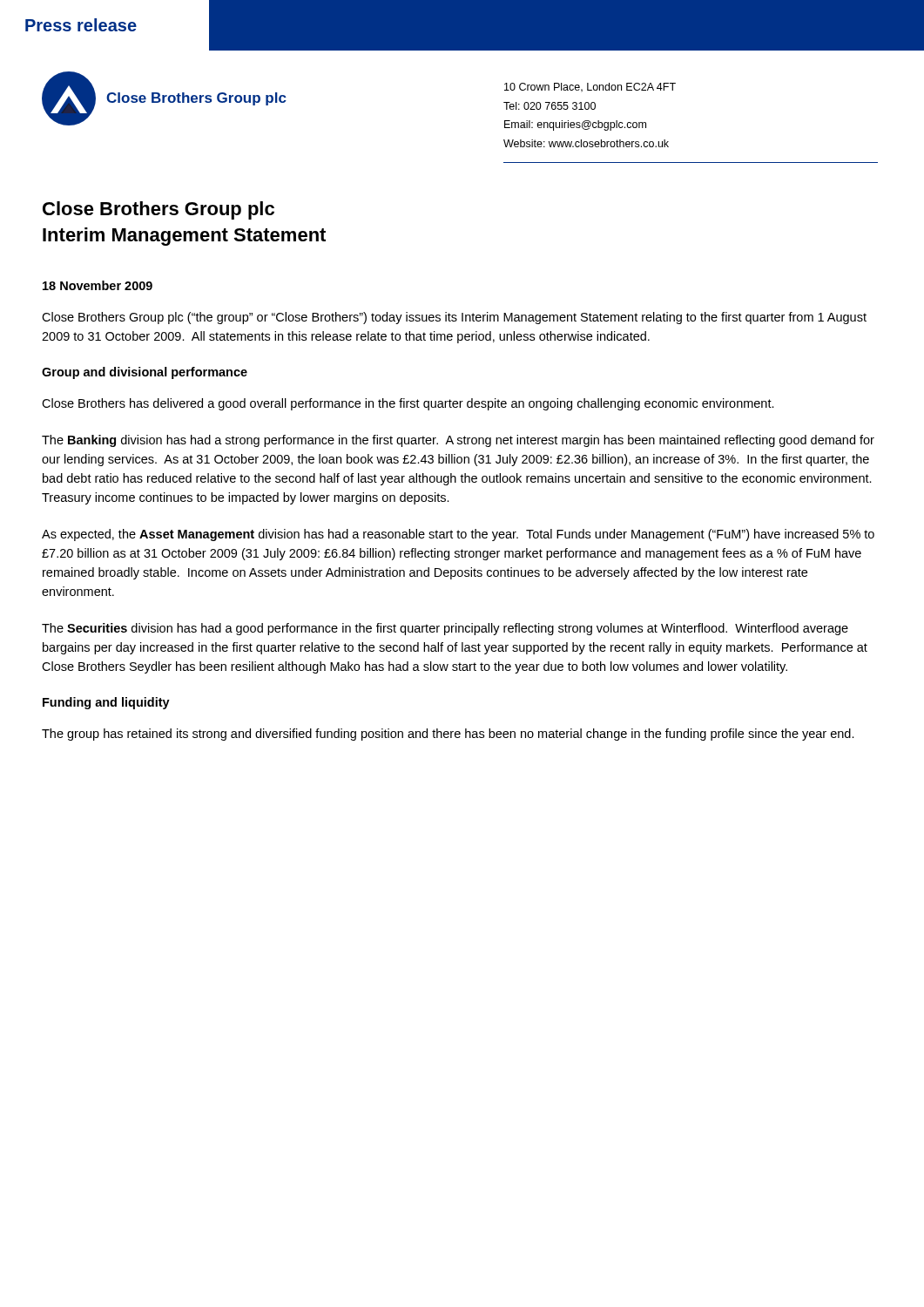Locate the section header with the text "18 November 2009"
This screenshot has width=924, height=1307.
[97, 286]
